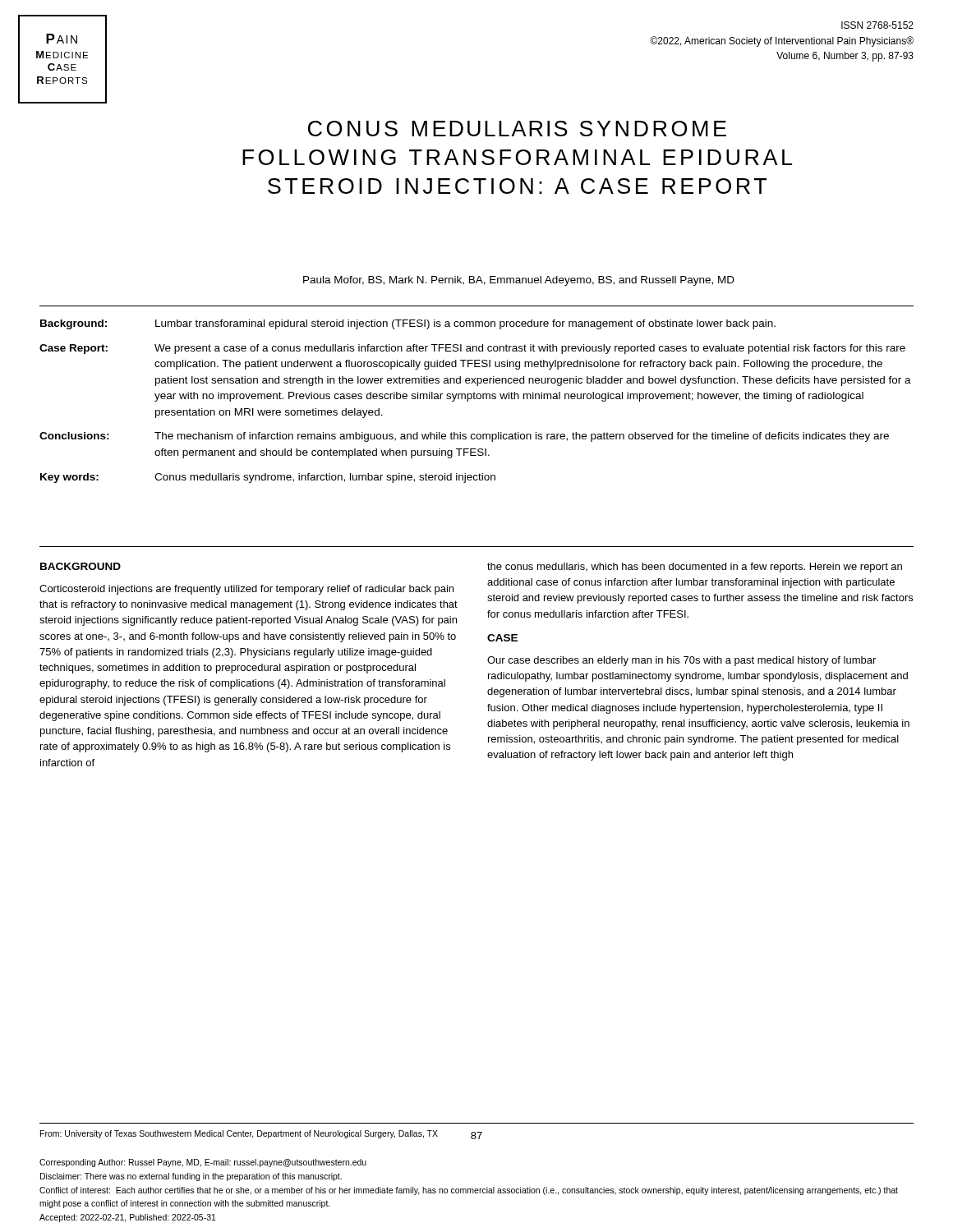Select the element starting "Background: Lumbar transforaminal epidural steroid injection (TFESI) is"
The height and width of the screenshot is (1232, 953).
(476, 400)
